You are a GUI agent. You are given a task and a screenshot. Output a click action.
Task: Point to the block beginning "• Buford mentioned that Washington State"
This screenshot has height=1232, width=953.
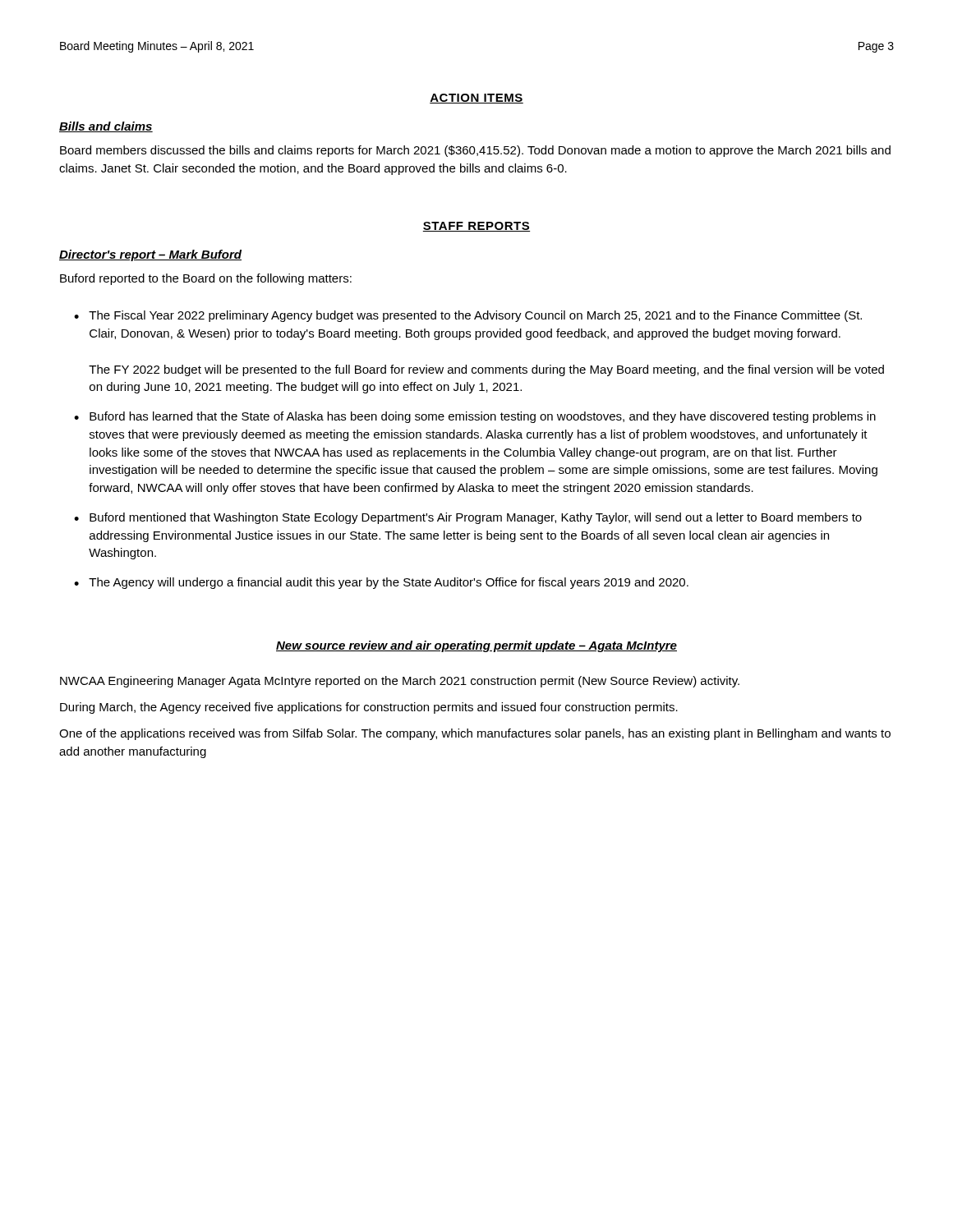point(484,535)
